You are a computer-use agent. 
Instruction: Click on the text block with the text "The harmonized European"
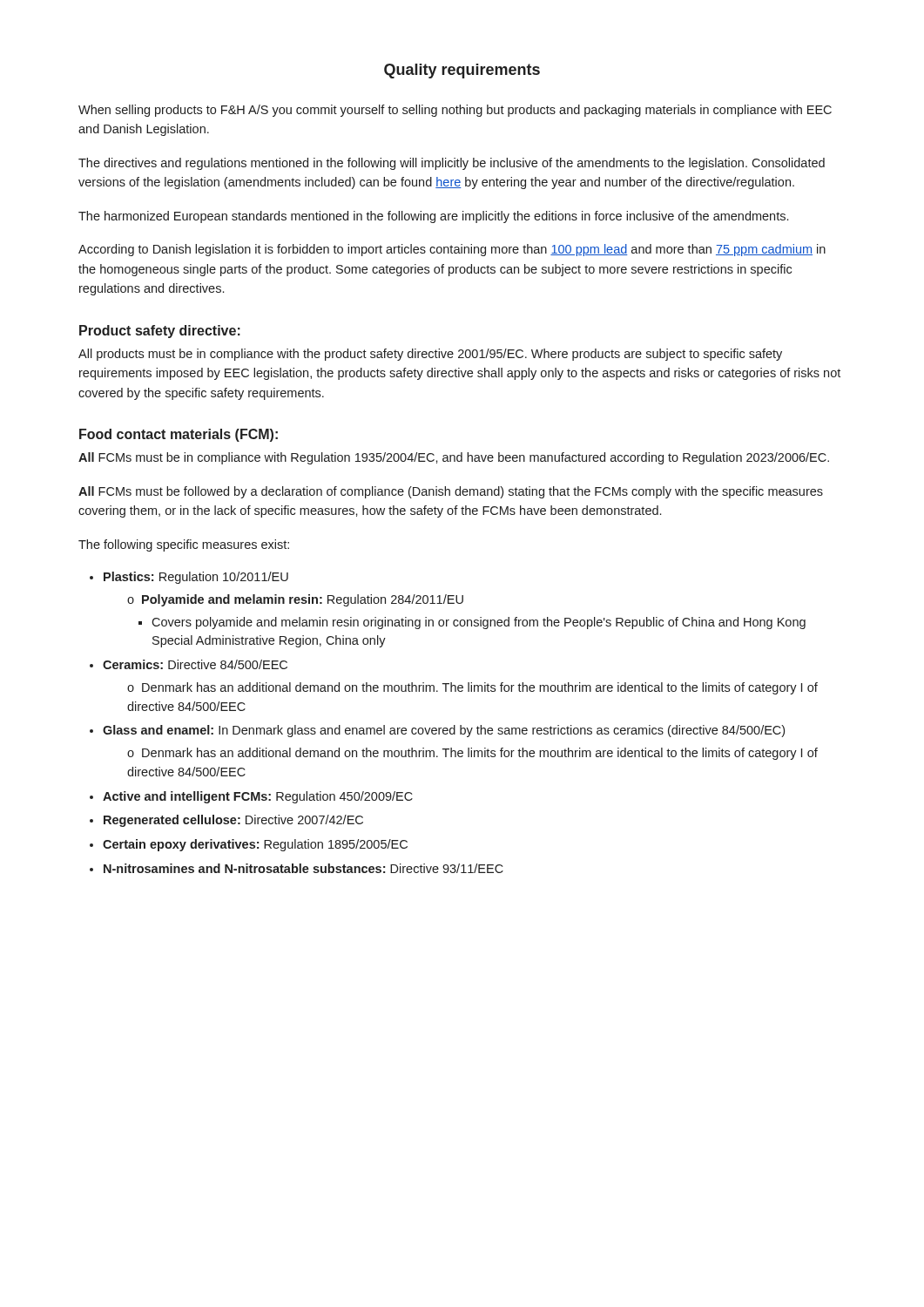[x=434, y=216]
